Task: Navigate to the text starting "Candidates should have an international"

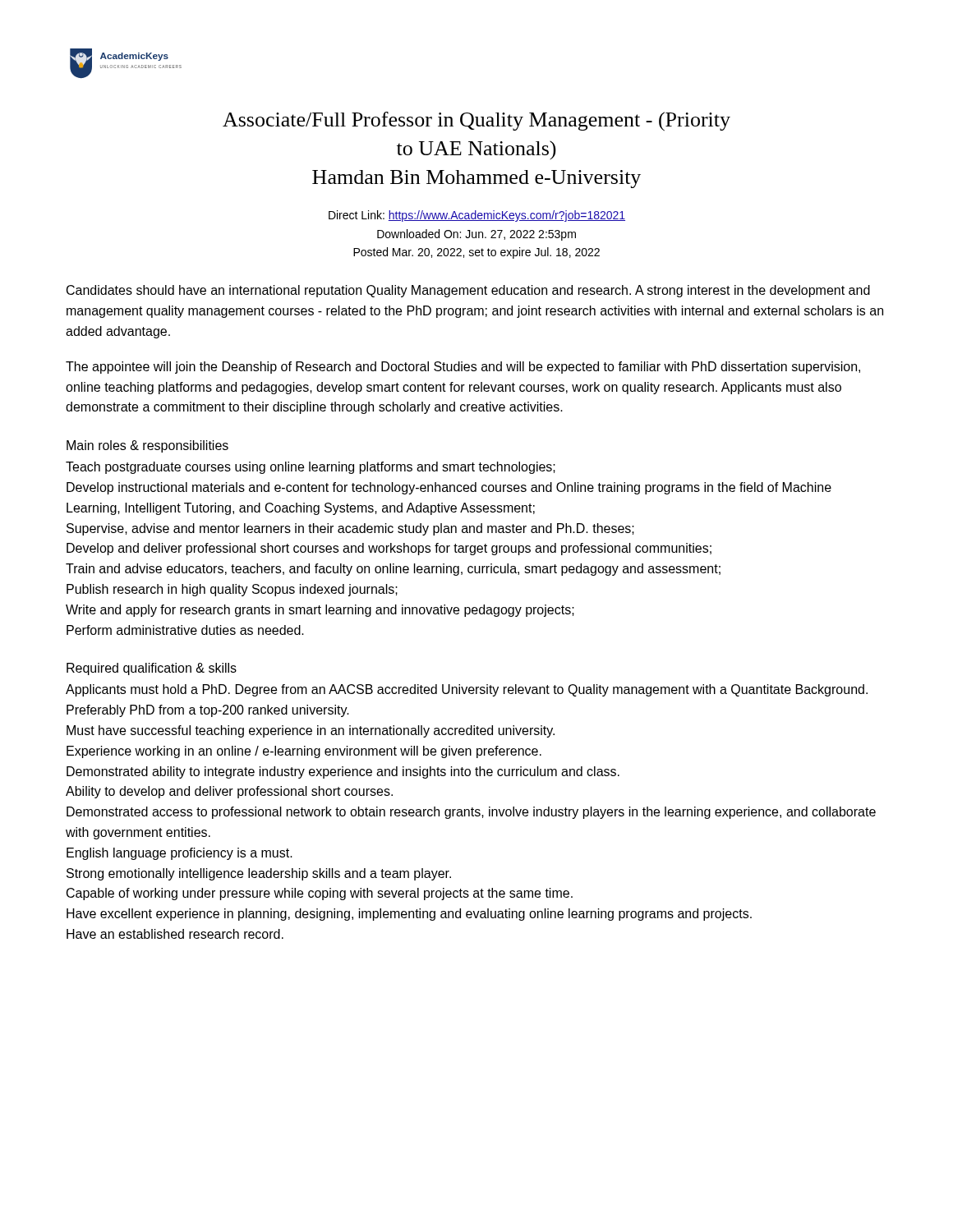Action: [475, 311]
